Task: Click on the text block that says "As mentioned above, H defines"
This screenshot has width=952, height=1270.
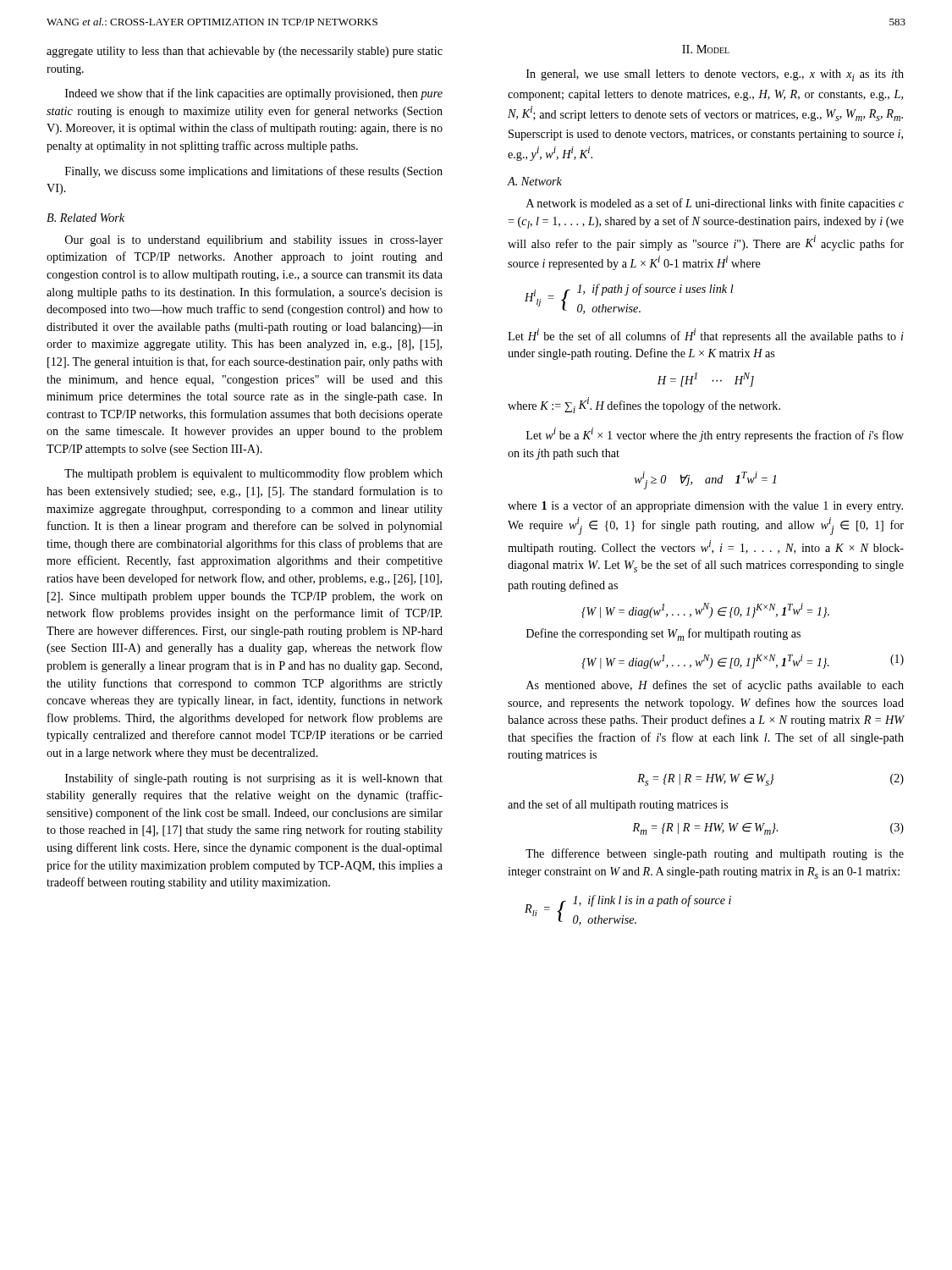Action: [706, 720]
